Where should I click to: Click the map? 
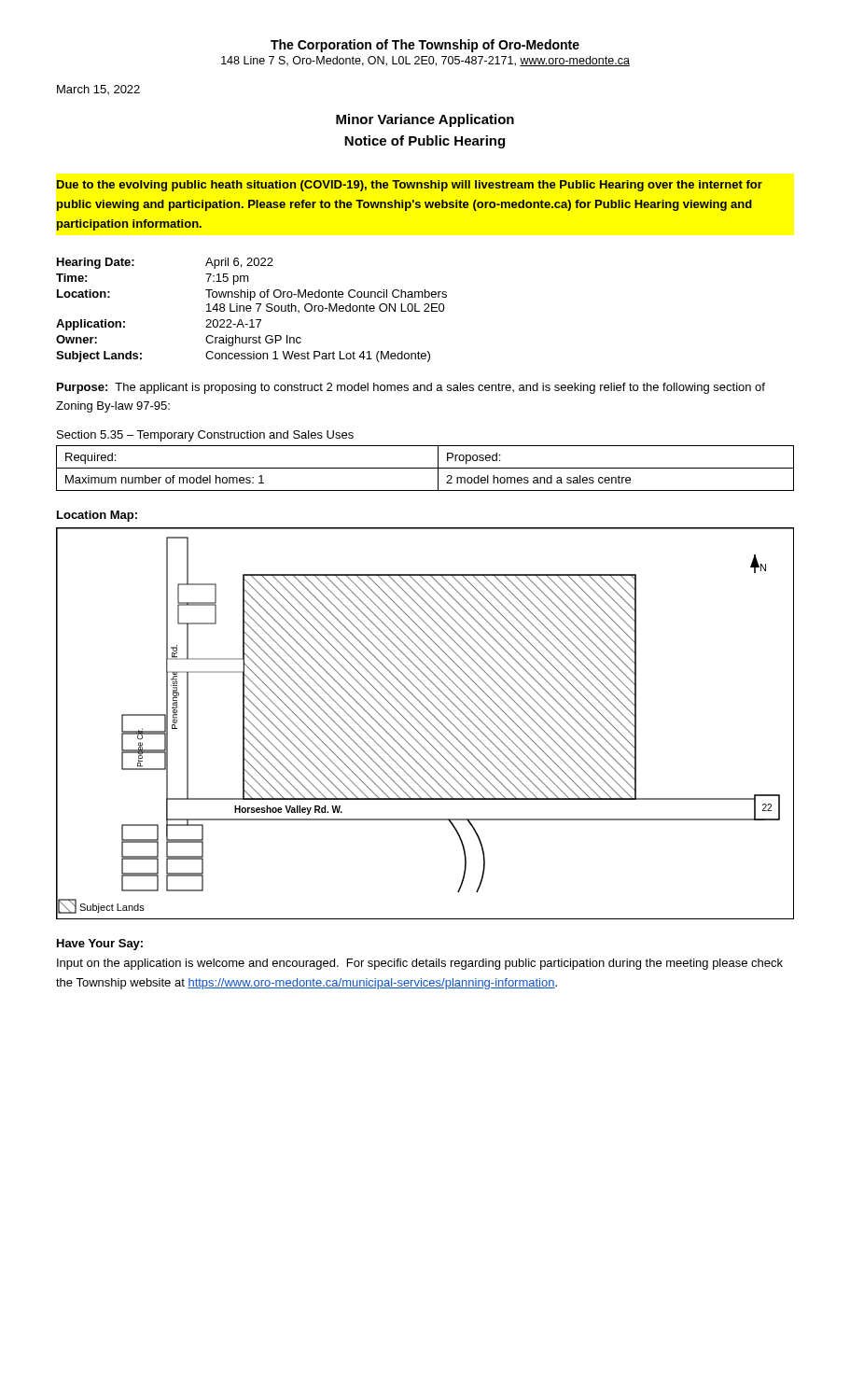point(425,724)
